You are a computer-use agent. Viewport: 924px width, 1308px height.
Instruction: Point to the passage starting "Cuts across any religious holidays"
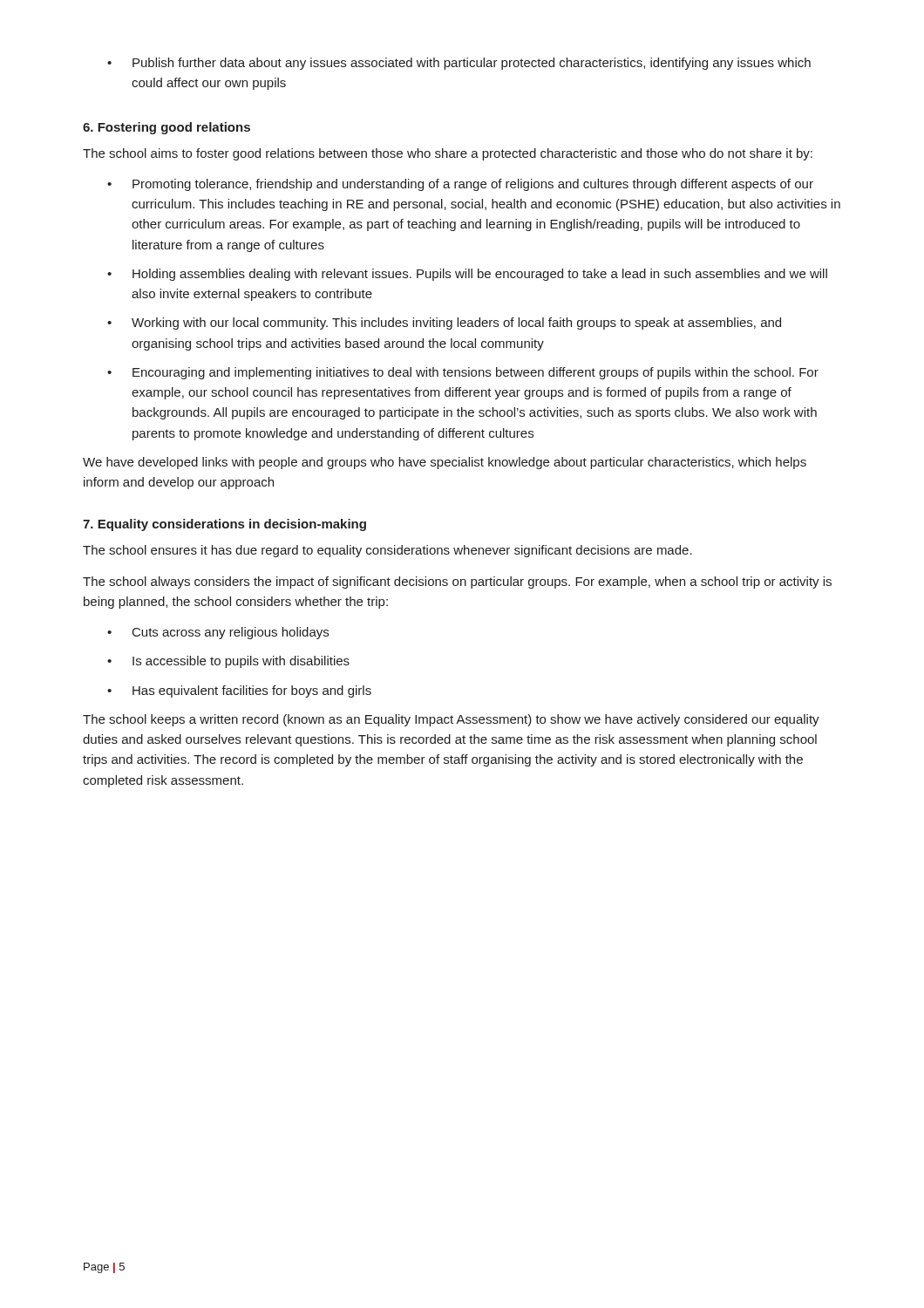coord(230,632)
